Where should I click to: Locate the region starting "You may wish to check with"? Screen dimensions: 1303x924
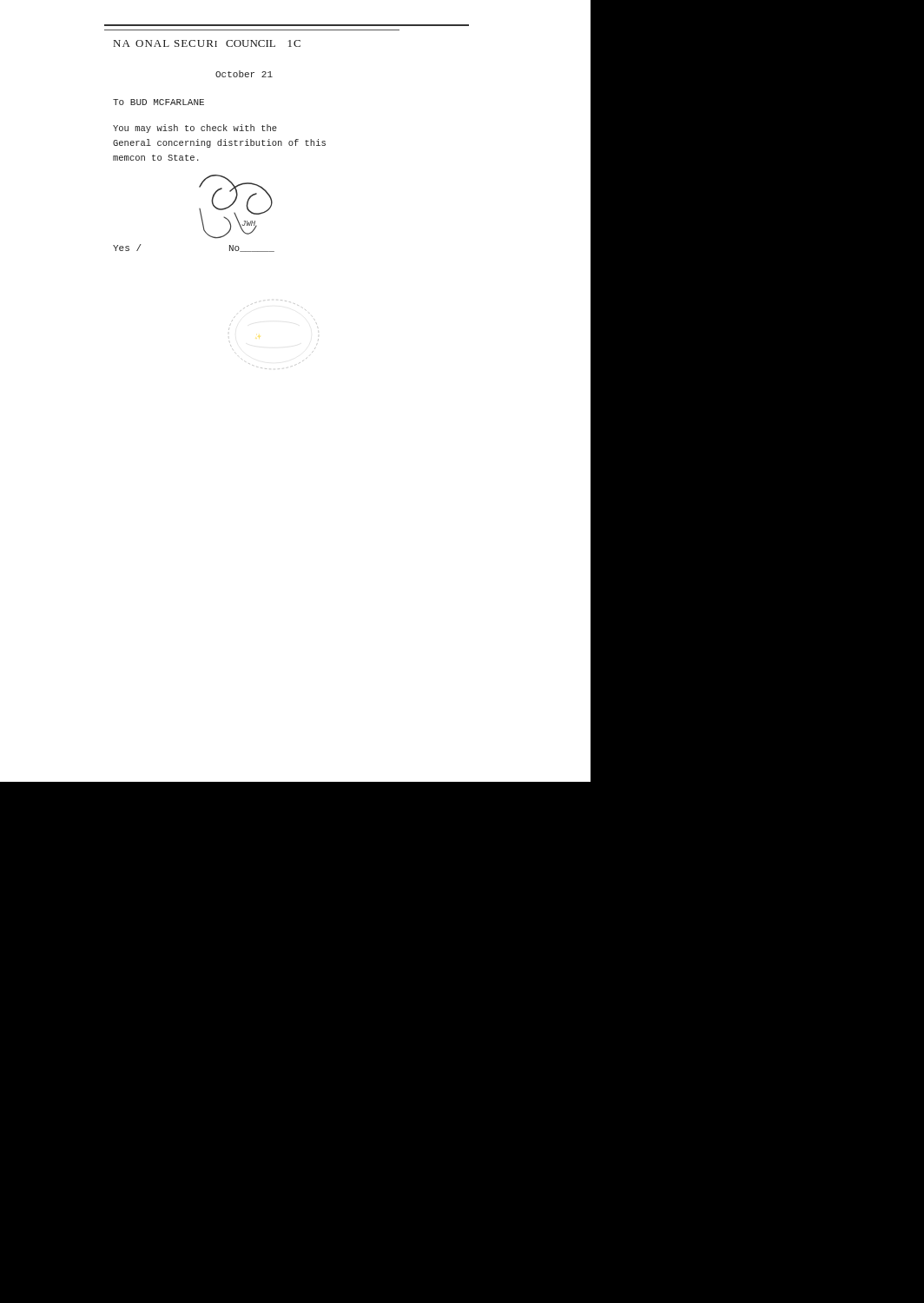pos(220,143)
